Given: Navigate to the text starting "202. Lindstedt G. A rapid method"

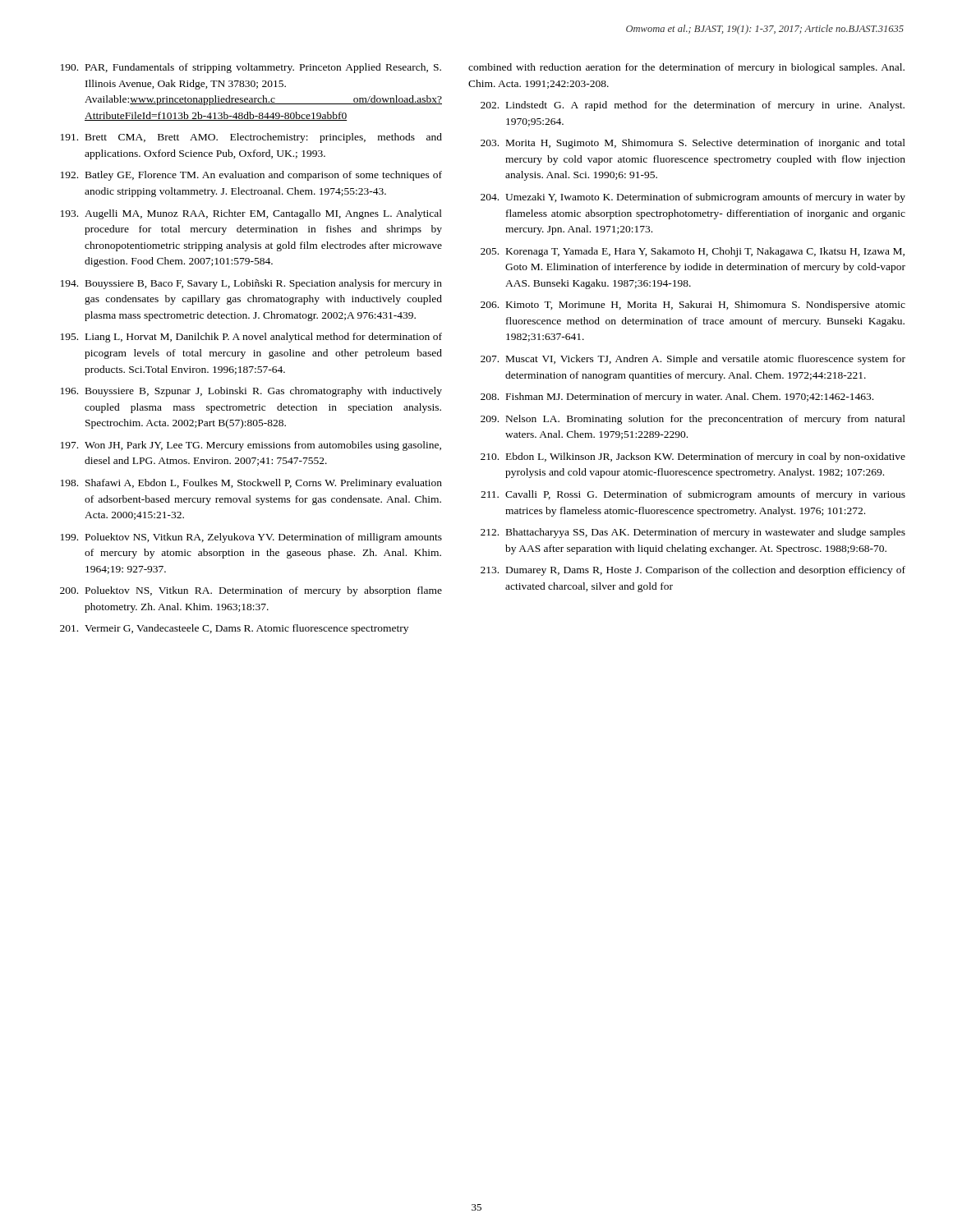Looking at the screenshot, I should [x=687, y=113].
